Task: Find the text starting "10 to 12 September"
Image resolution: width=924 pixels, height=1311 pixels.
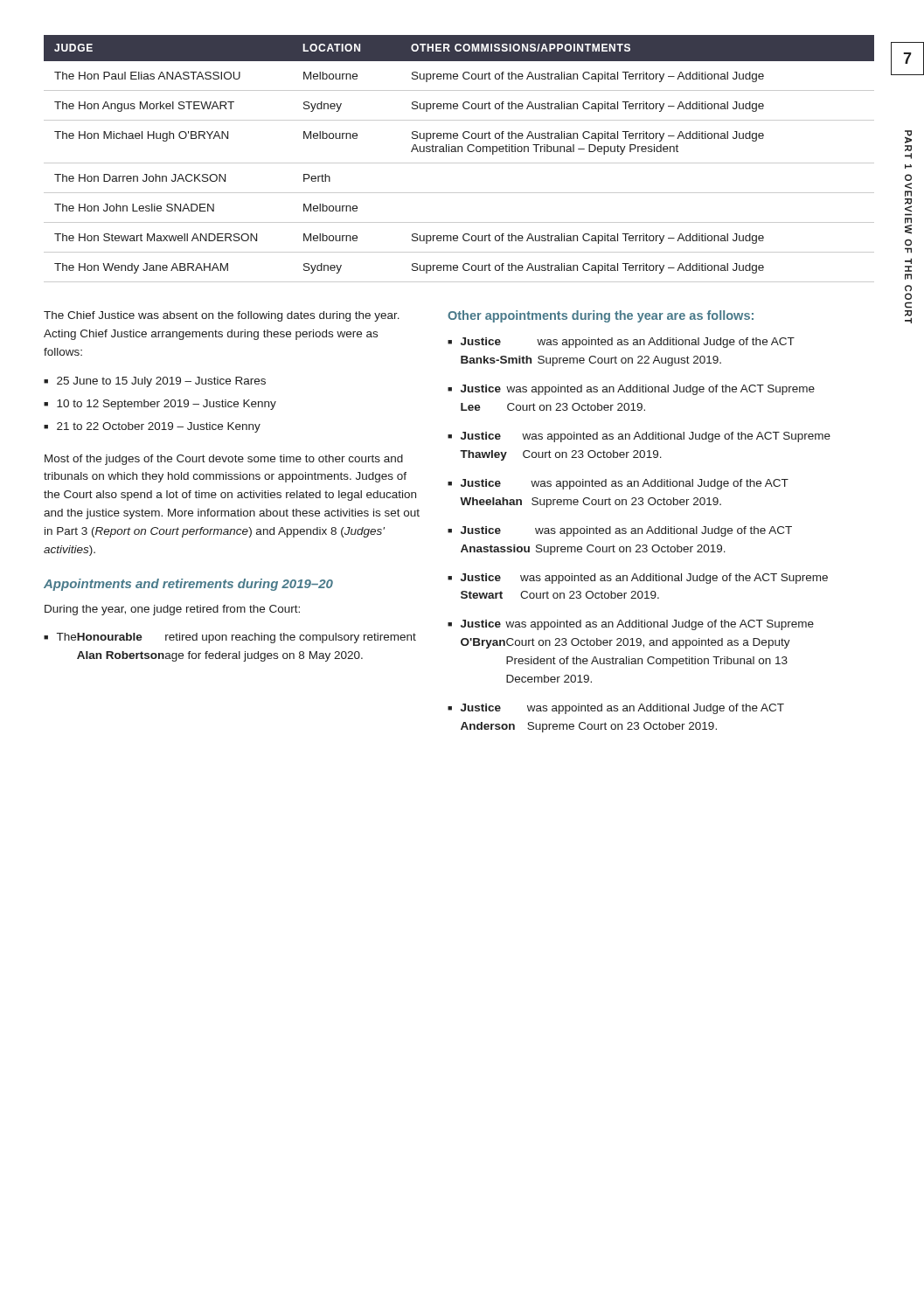Action: click(166, 403)
